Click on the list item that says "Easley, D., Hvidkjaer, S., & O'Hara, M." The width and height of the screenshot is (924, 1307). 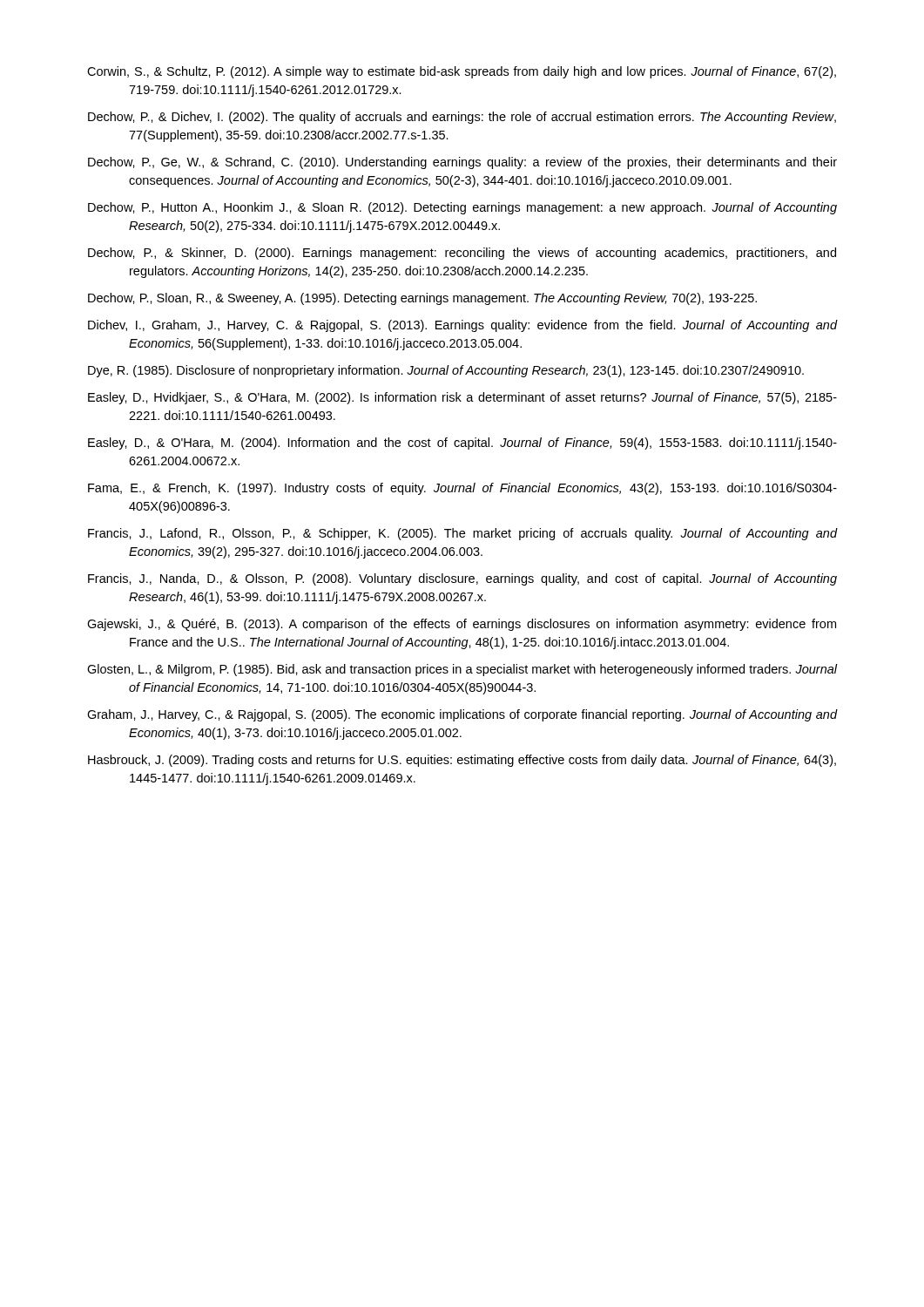(x=462, y=407)
